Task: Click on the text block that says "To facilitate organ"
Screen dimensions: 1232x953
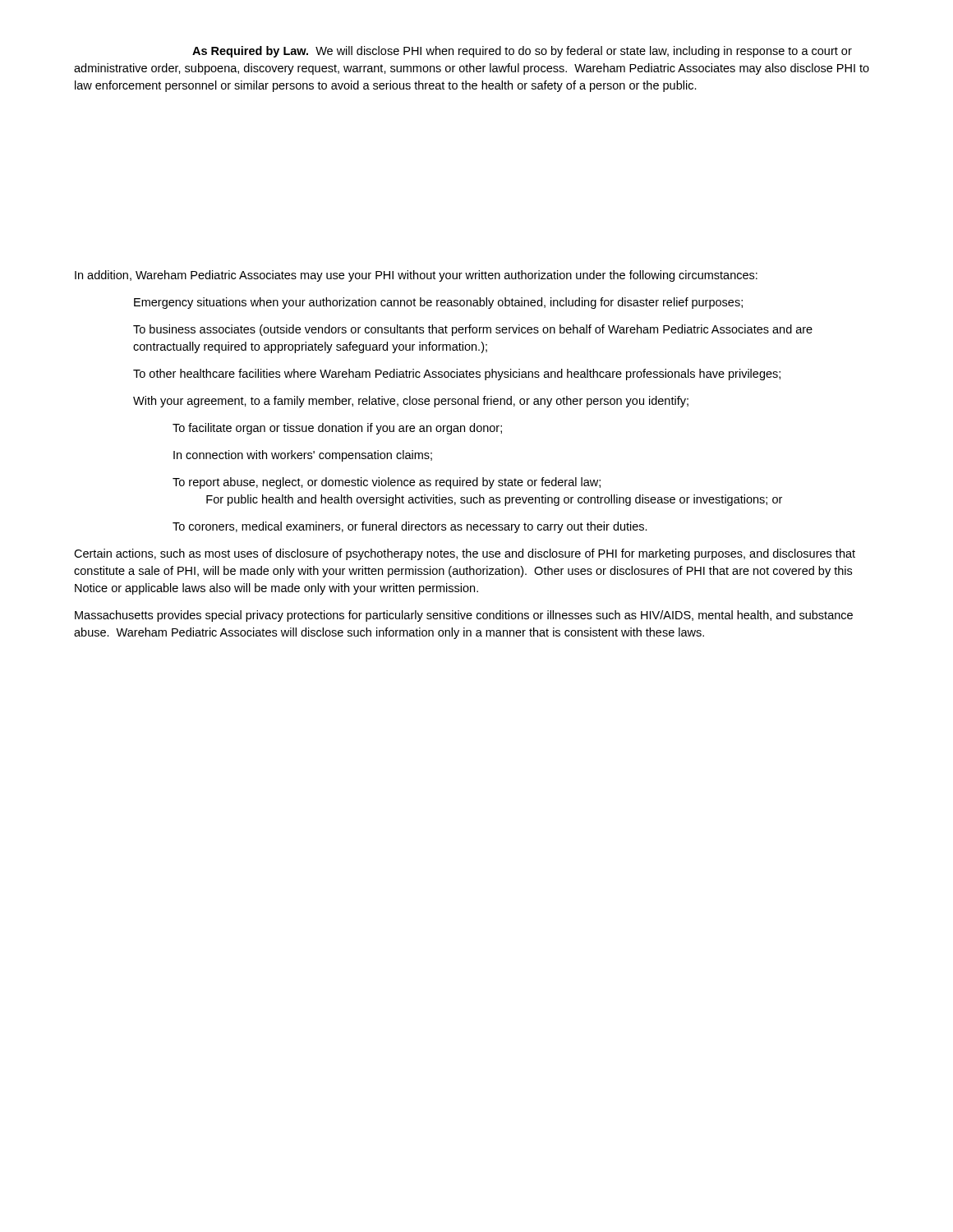Action: point(476,428)
